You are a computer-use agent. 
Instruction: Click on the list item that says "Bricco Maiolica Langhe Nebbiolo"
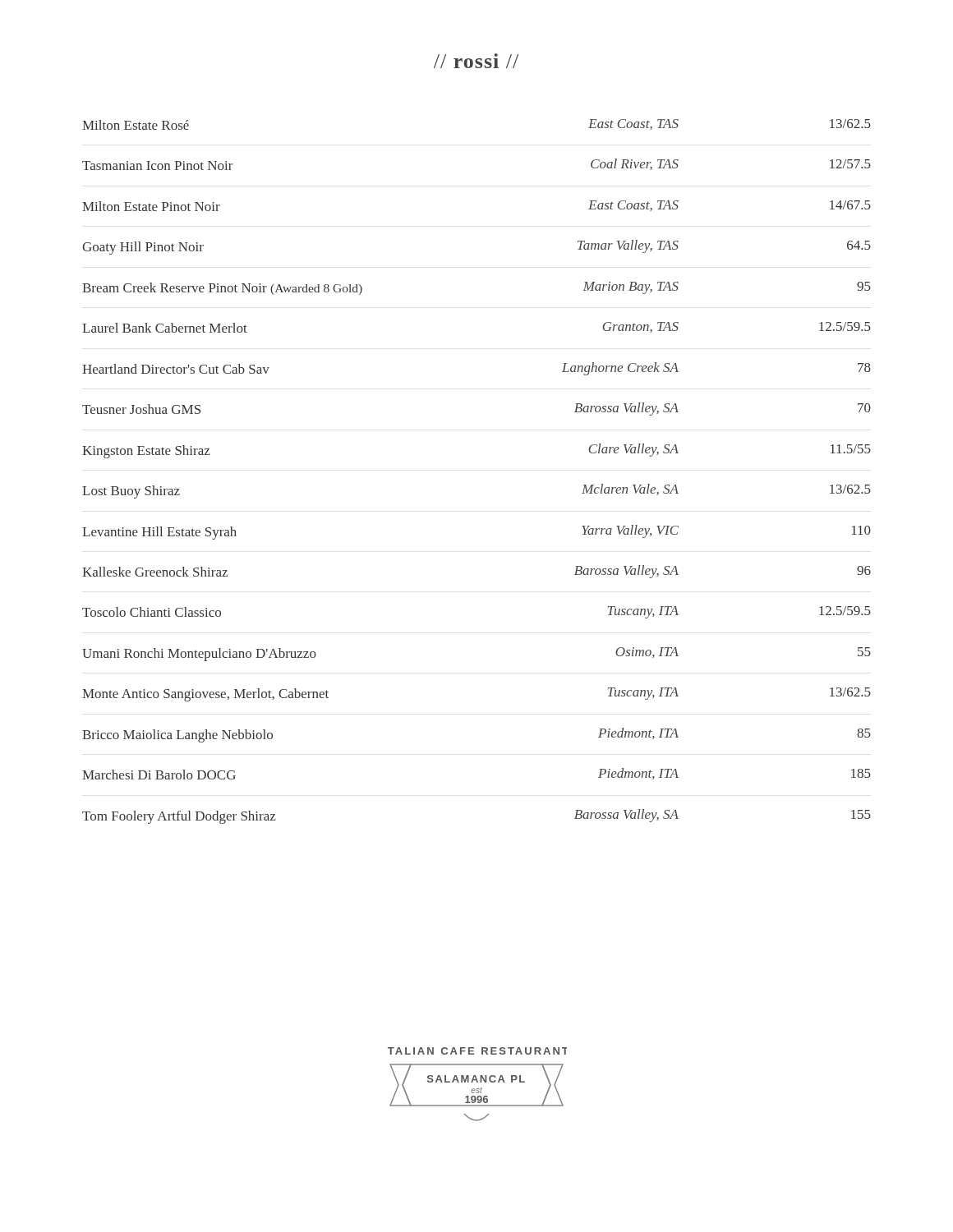click(179, 735)
